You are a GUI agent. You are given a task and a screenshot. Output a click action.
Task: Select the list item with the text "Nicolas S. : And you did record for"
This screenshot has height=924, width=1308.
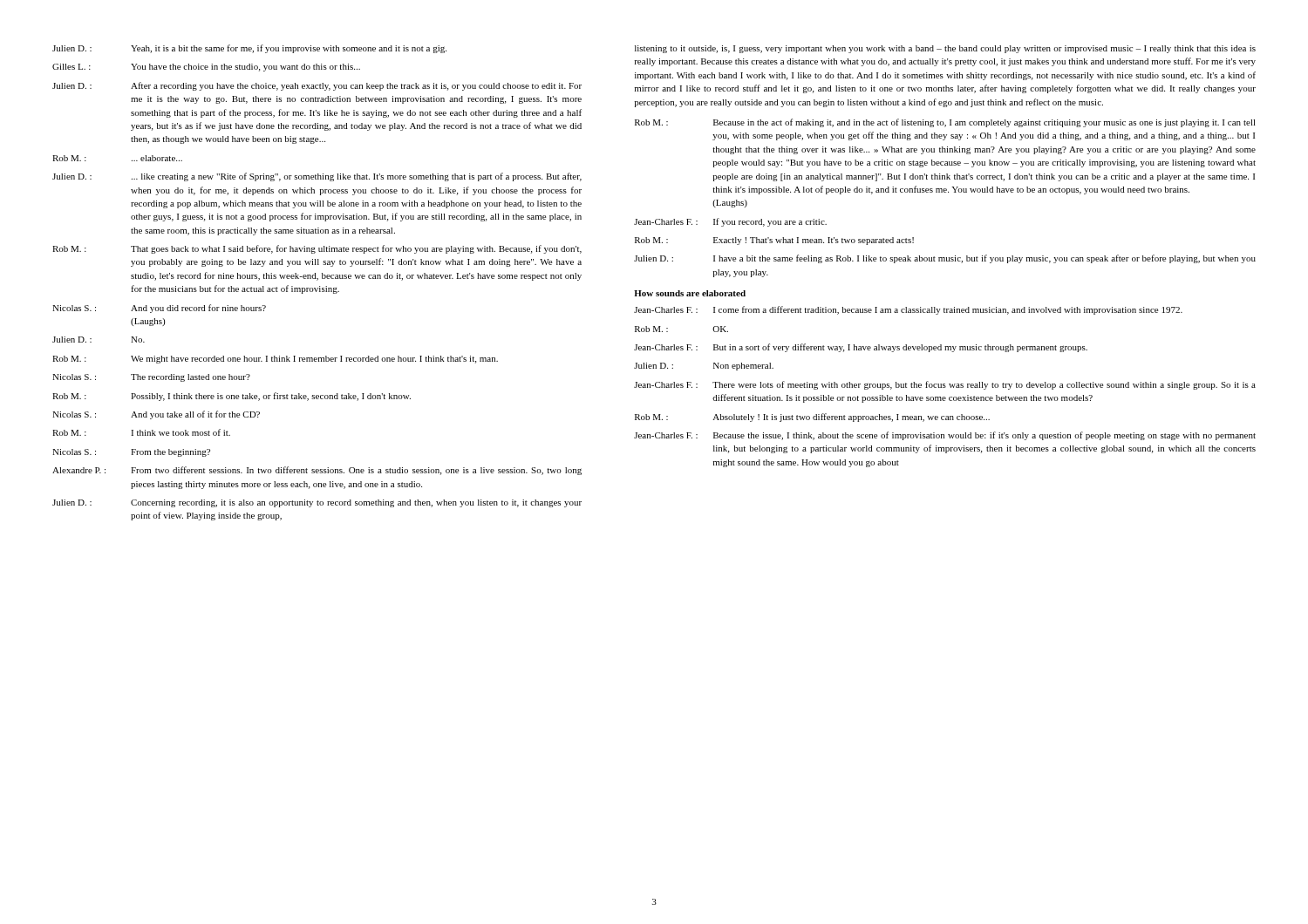159,309
